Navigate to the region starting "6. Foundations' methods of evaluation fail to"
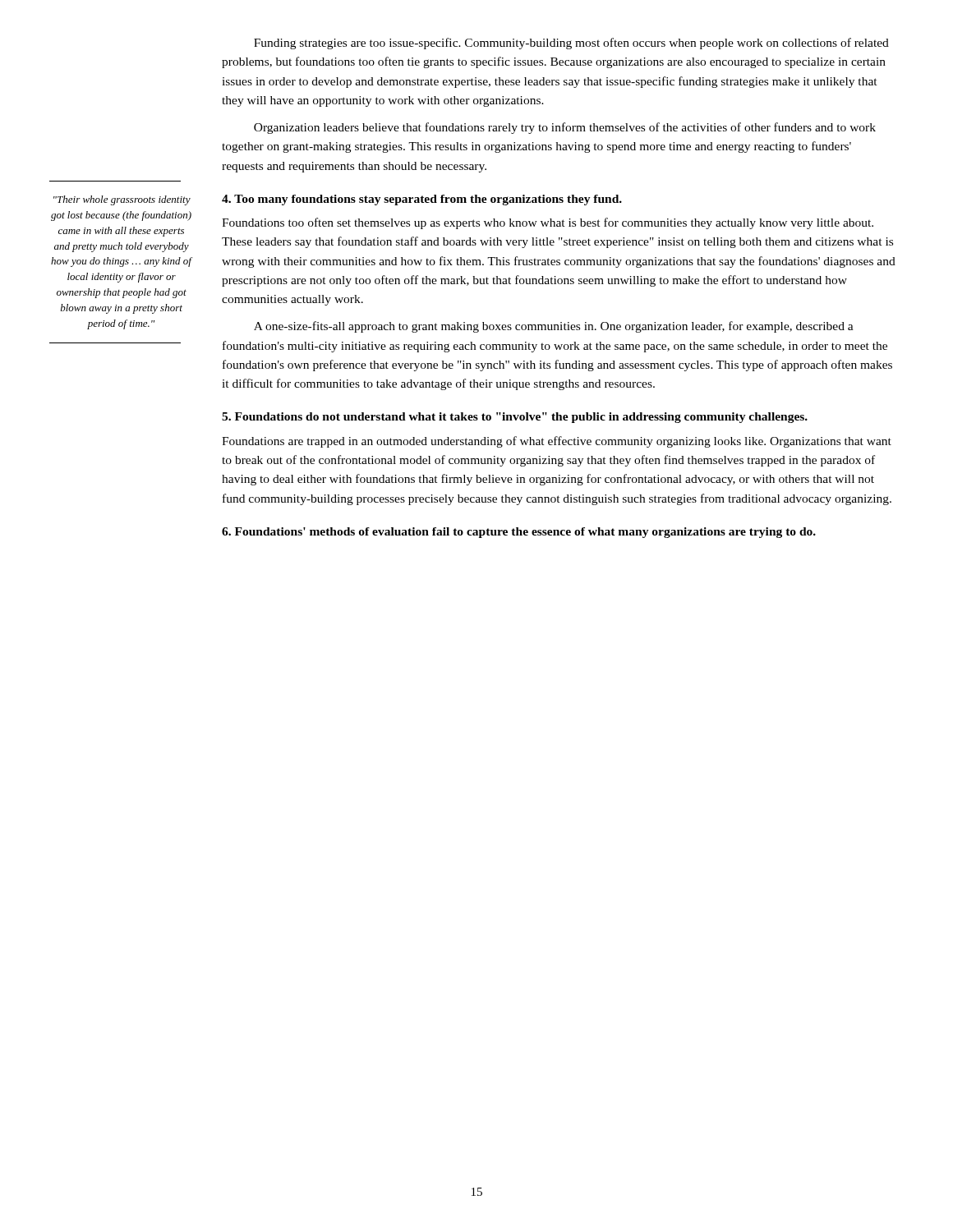 (519, 531)
